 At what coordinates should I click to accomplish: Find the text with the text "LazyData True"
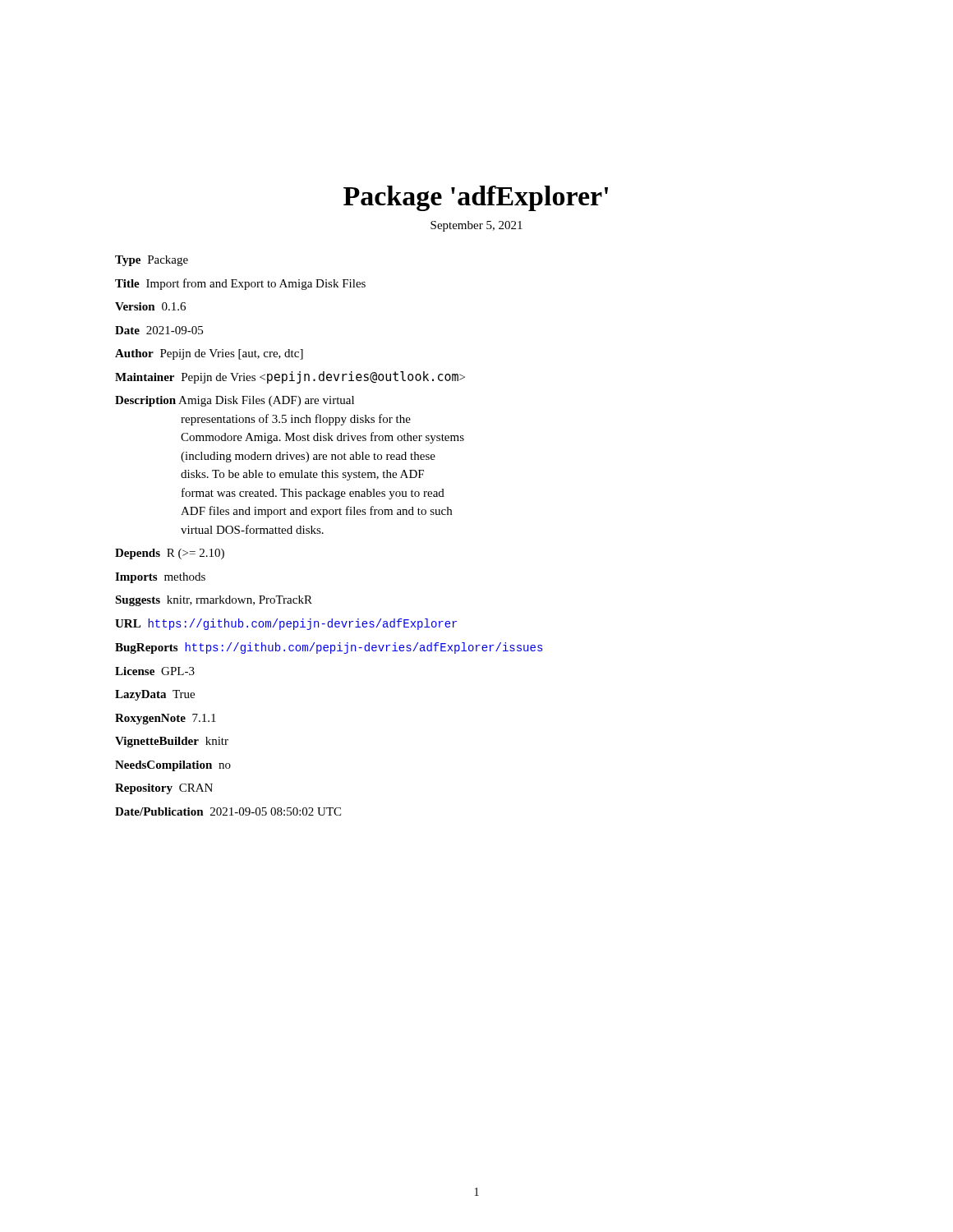tap(155, 694)
